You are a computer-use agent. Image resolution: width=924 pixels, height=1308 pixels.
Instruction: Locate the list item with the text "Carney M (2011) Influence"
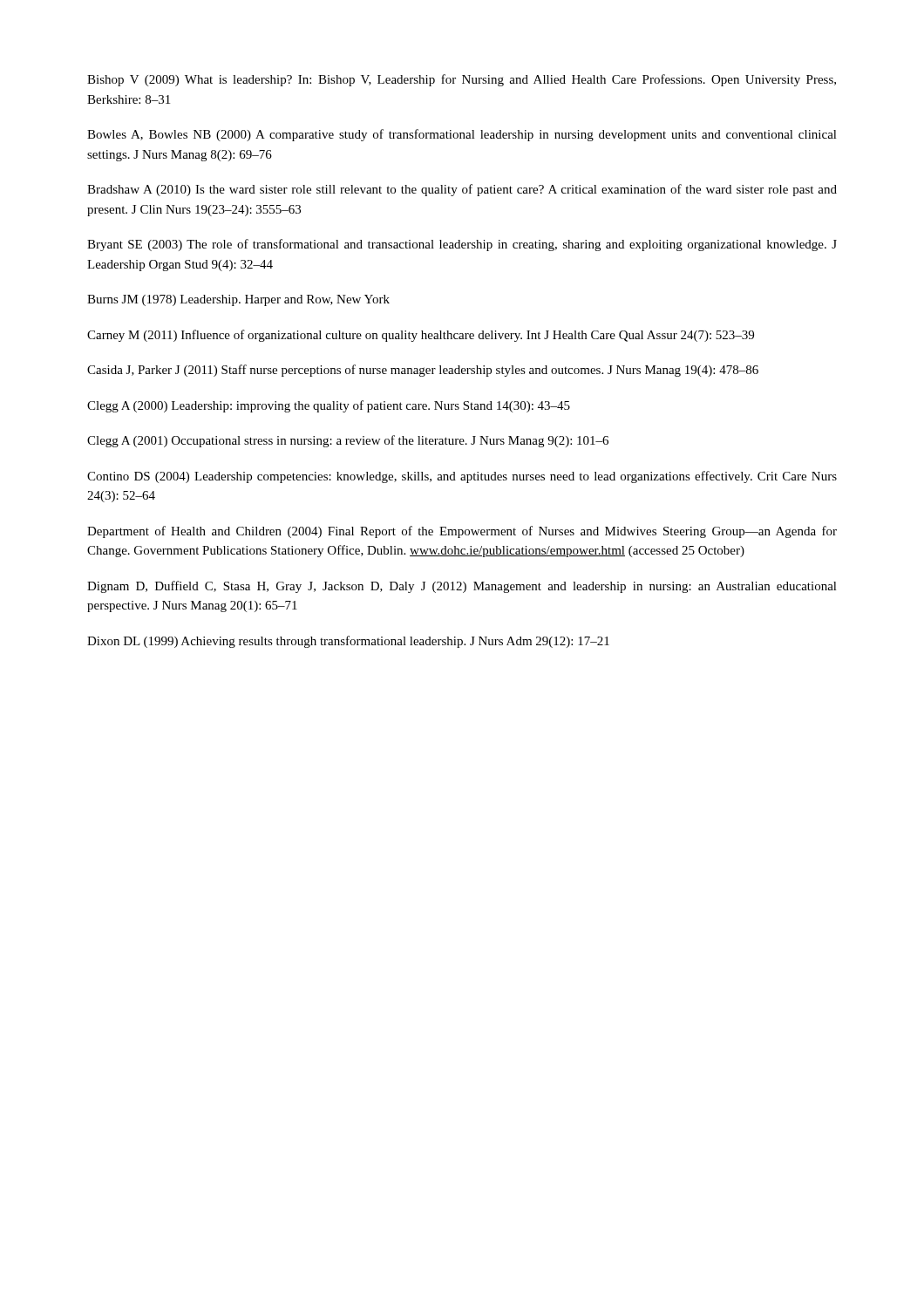point(421,334)
